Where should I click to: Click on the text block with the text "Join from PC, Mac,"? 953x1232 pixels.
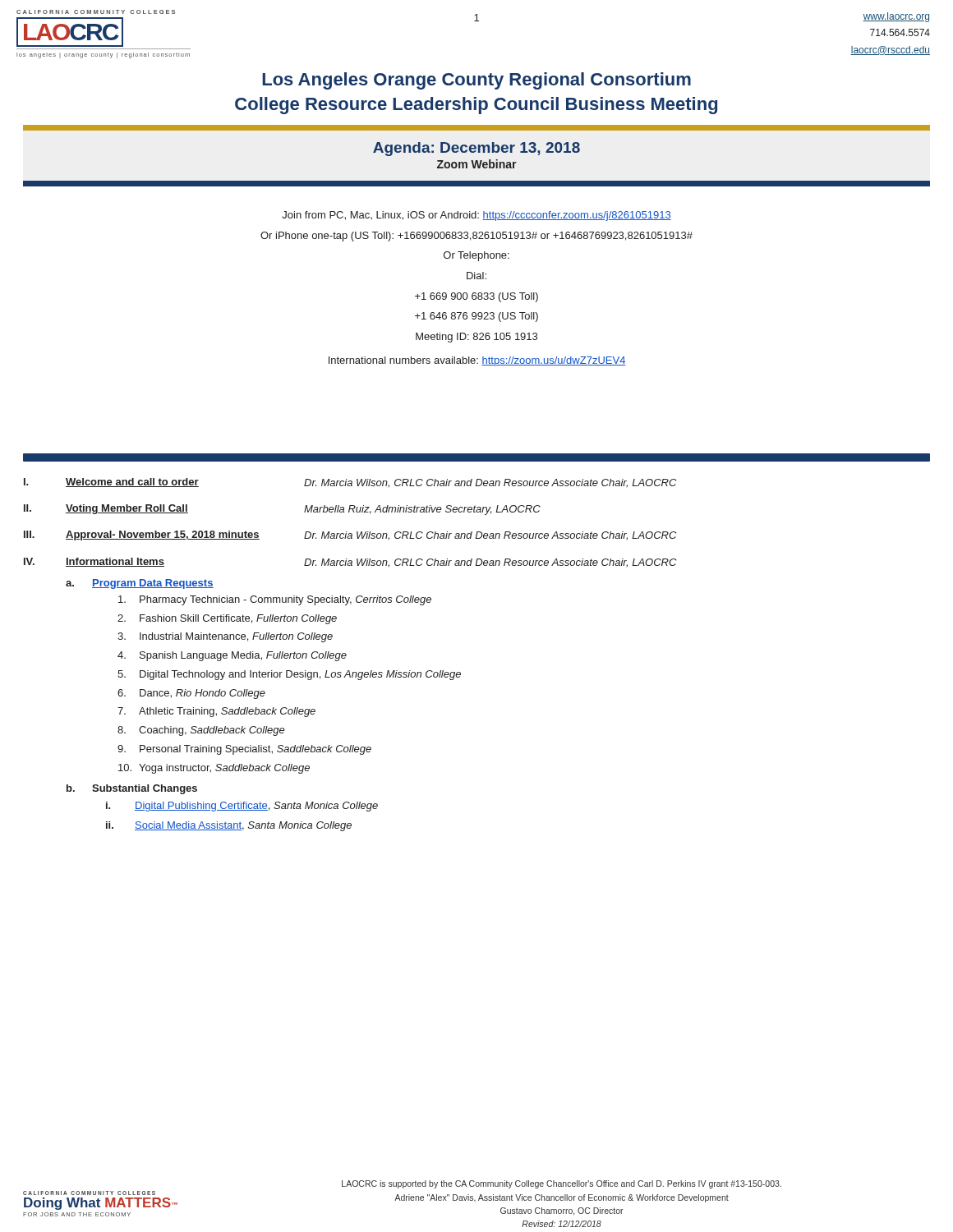[x=476, y=288]
